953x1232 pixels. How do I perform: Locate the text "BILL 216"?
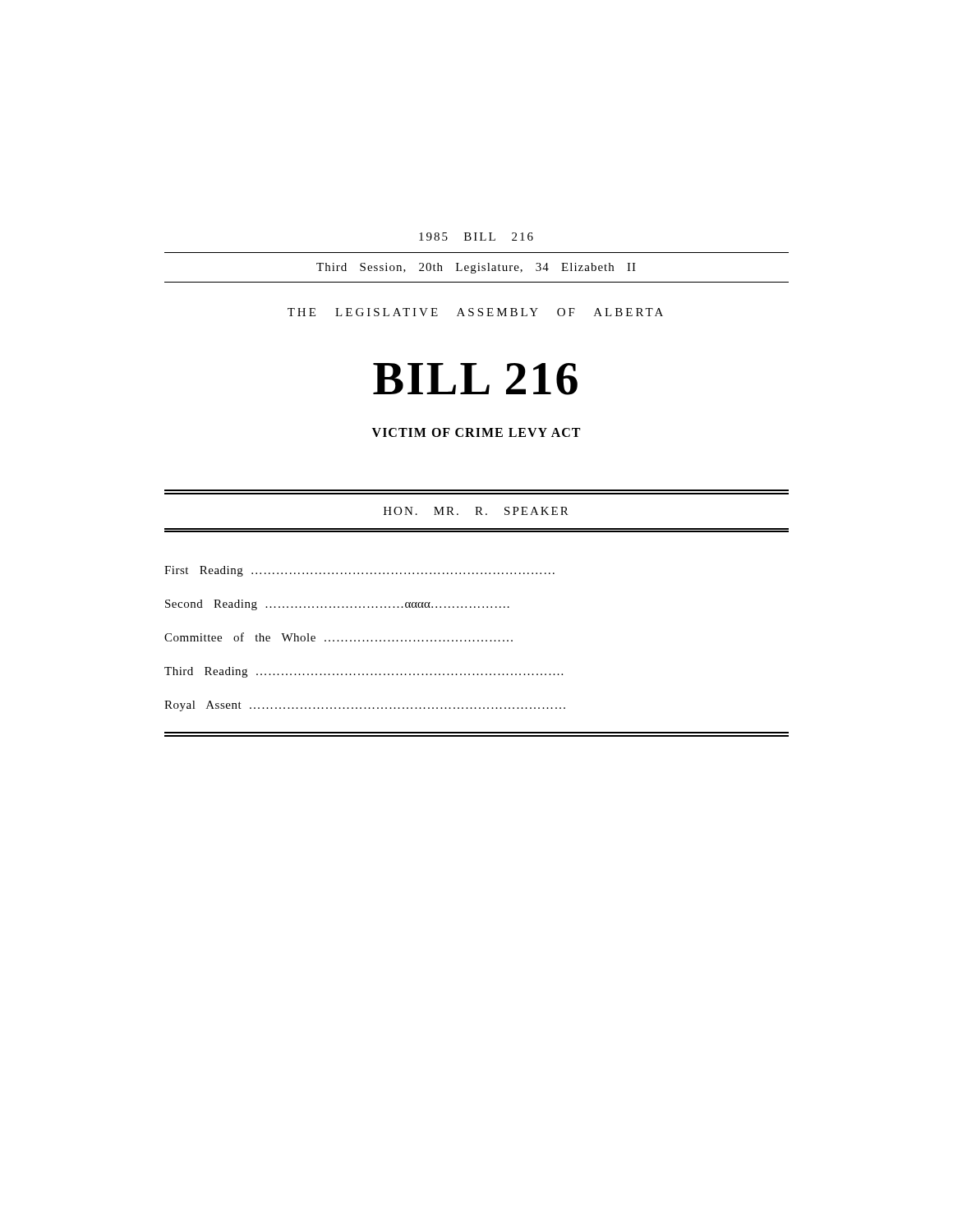pyautogui.click(x=476, y=378)
